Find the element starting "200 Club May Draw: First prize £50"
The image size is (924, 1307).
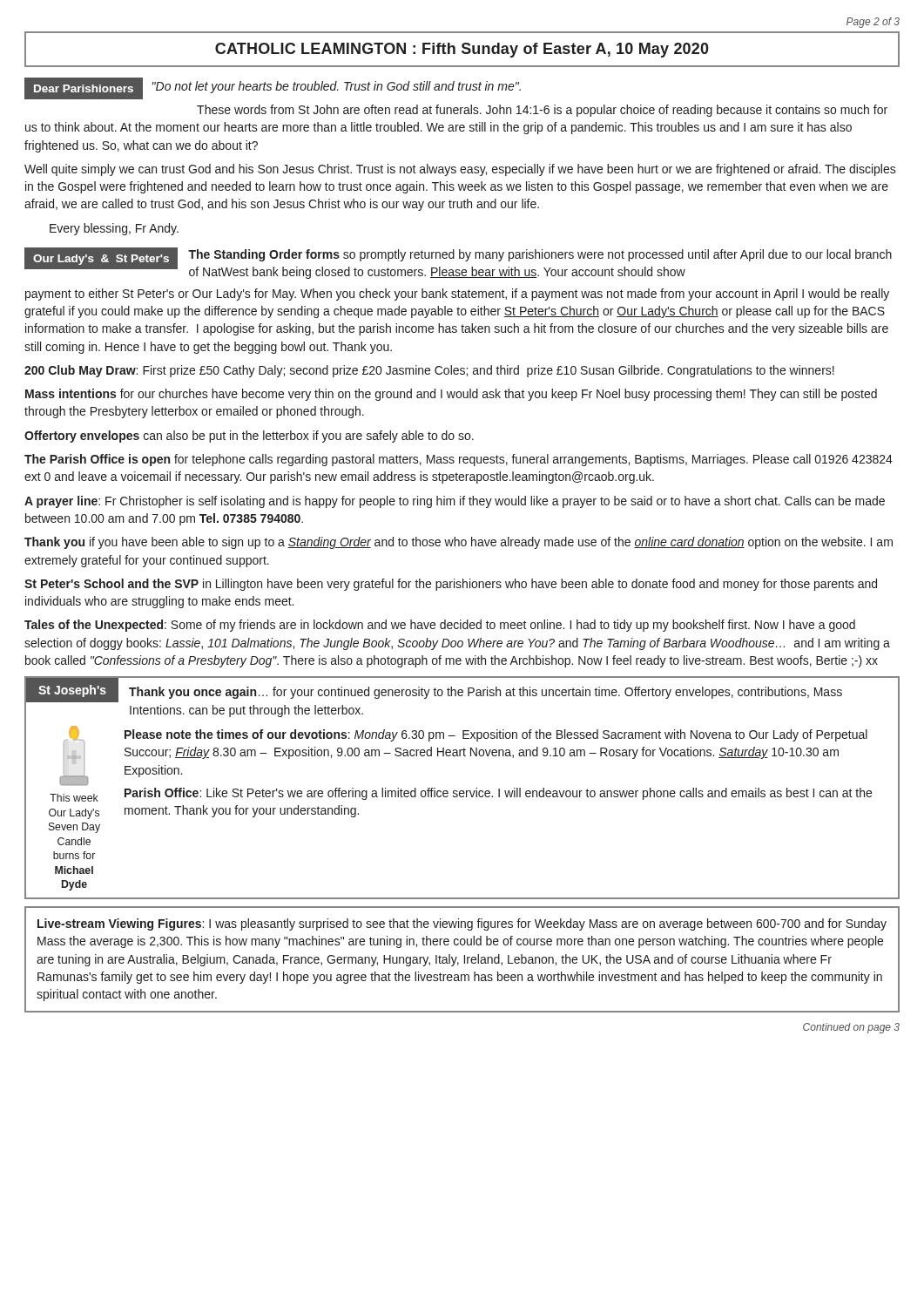click(x=430, y=370)
